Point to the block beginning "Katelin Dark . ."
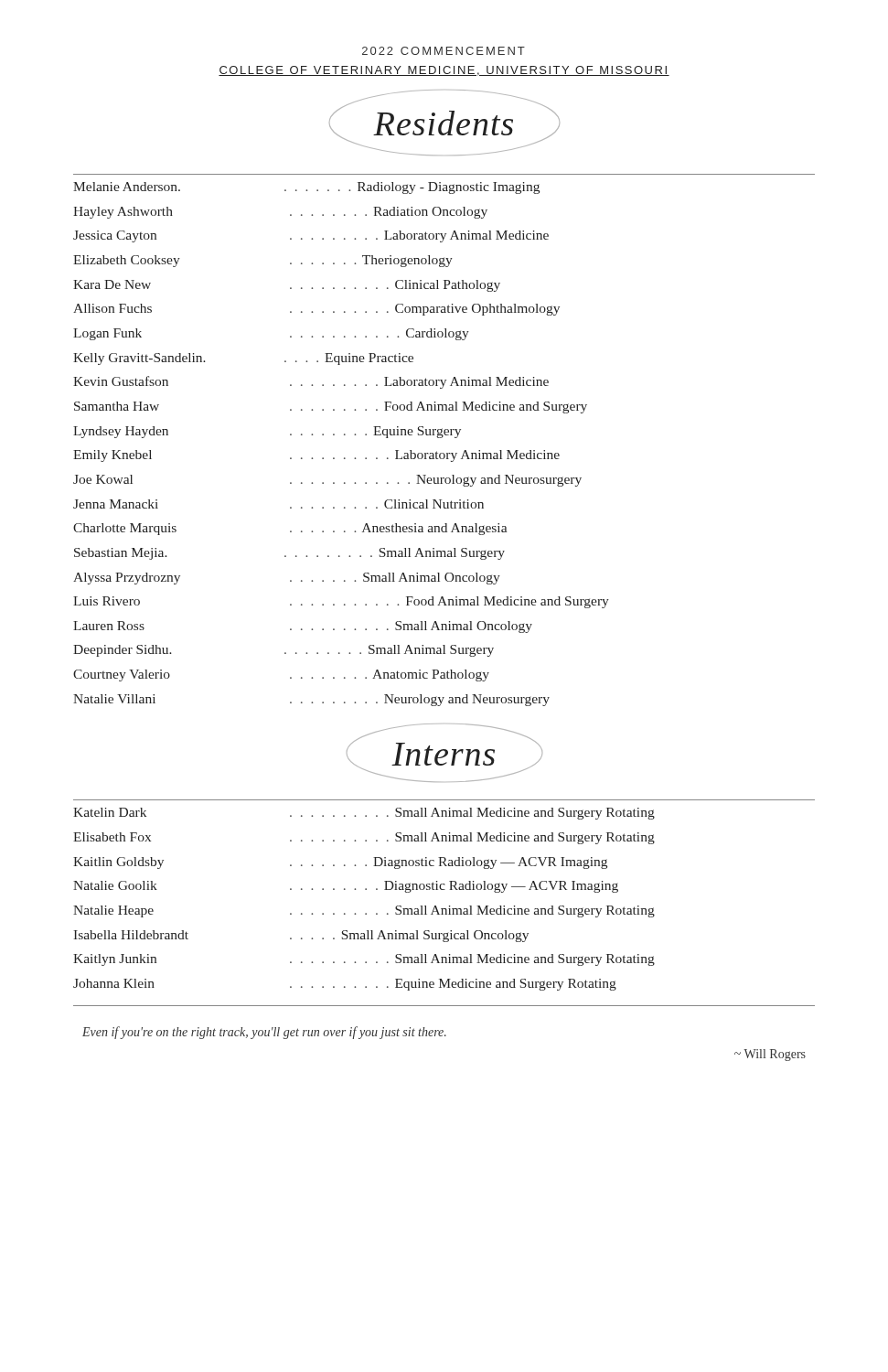This screenshot has width=888, height=1372. tap(444, 813)
